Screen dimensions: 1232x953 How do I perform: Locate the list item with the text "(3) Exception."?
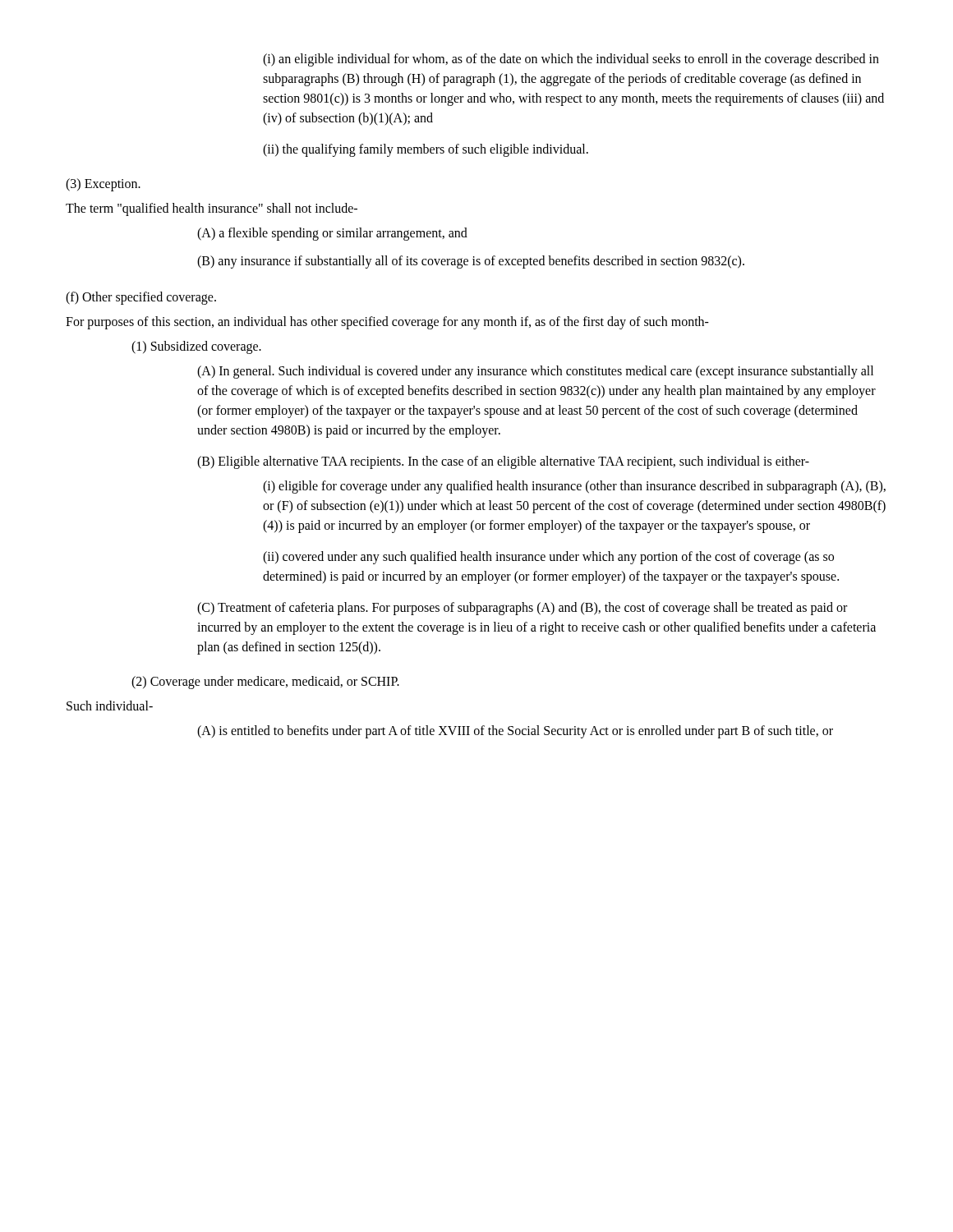pyautogui.click(x=103, y=185)
